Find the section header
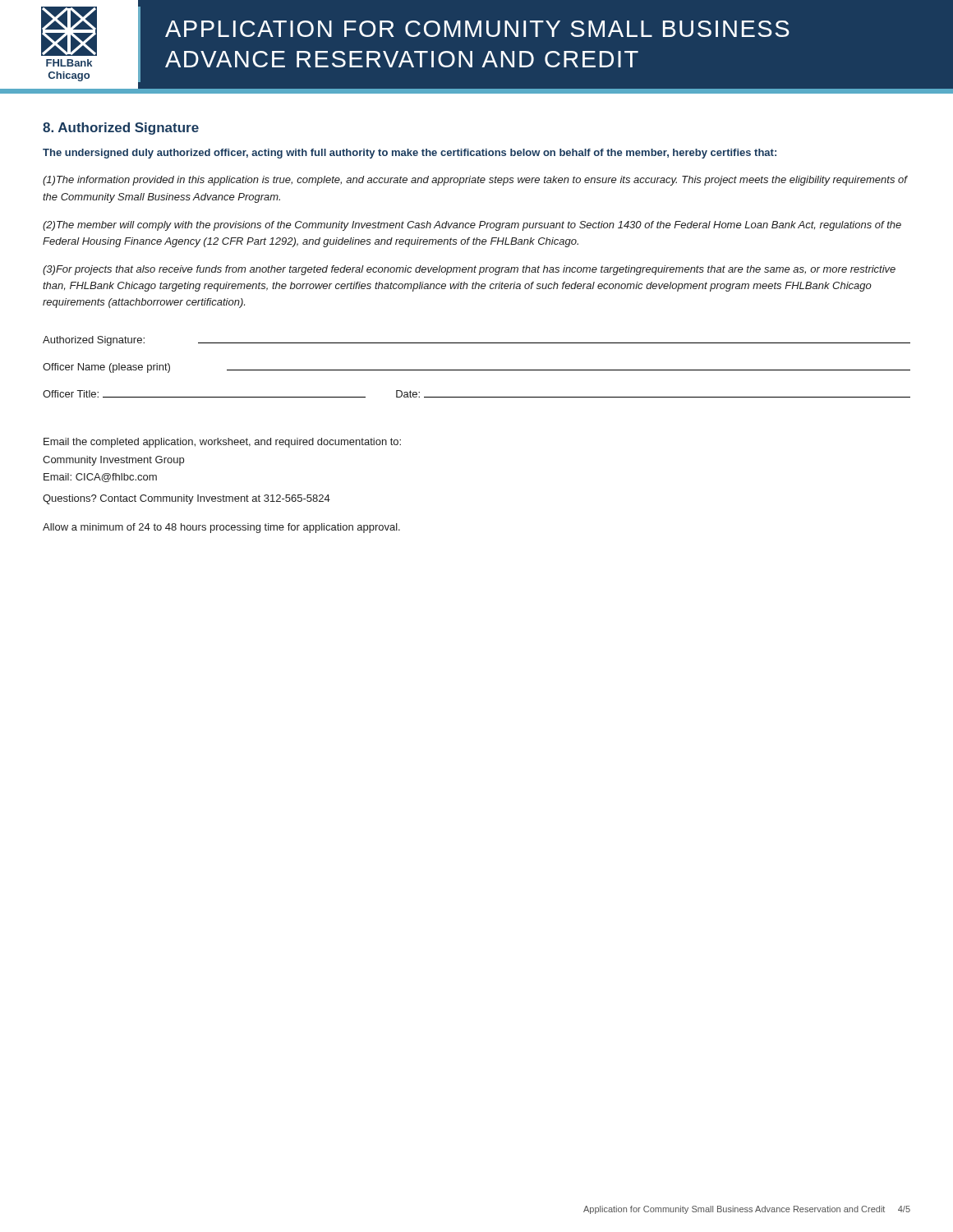Screen dimensions: 1232x953 click(121, 128)
